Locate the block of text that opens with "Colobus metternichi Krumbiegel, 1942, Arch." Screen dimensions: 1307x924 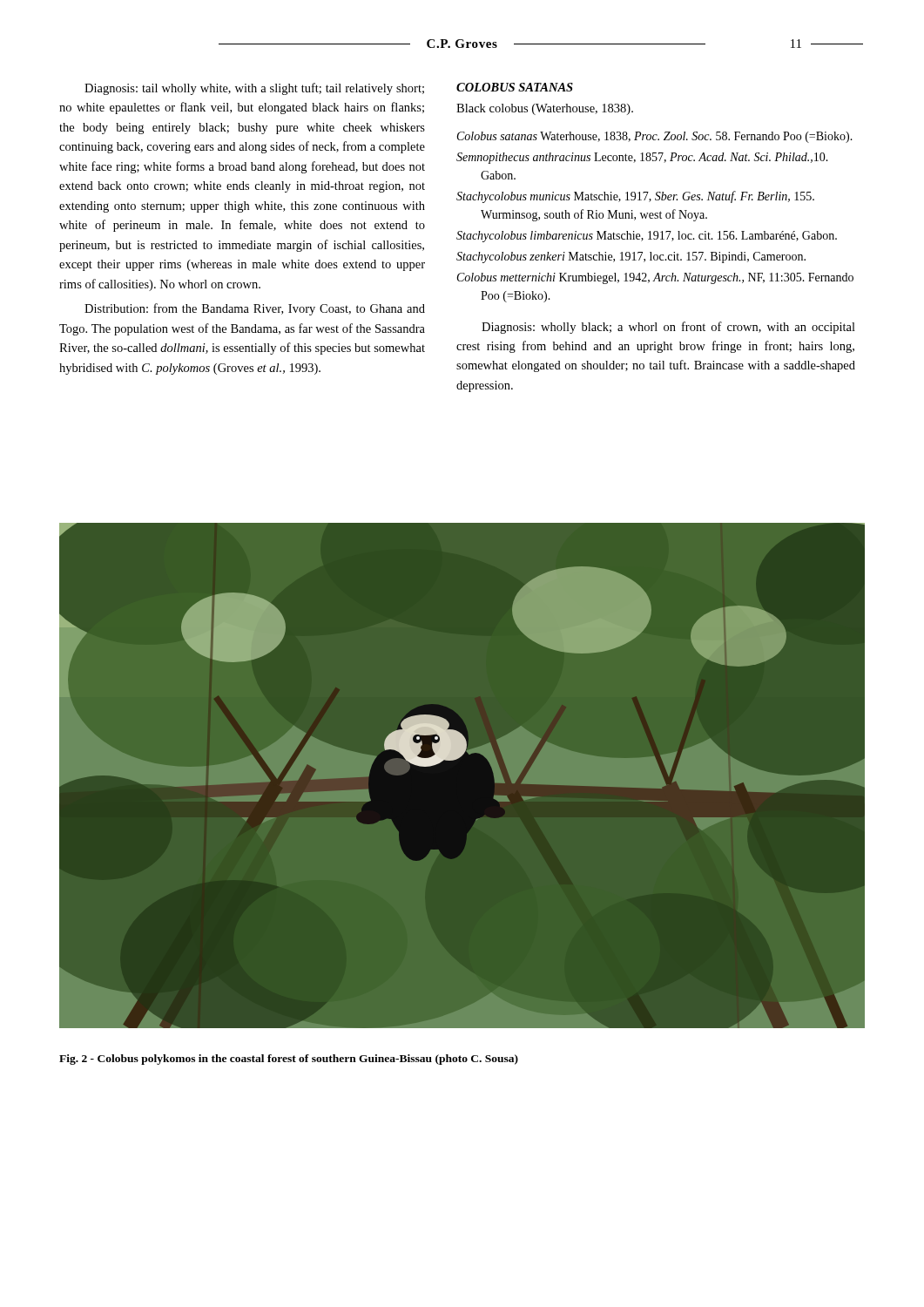[x=655, y=286]
